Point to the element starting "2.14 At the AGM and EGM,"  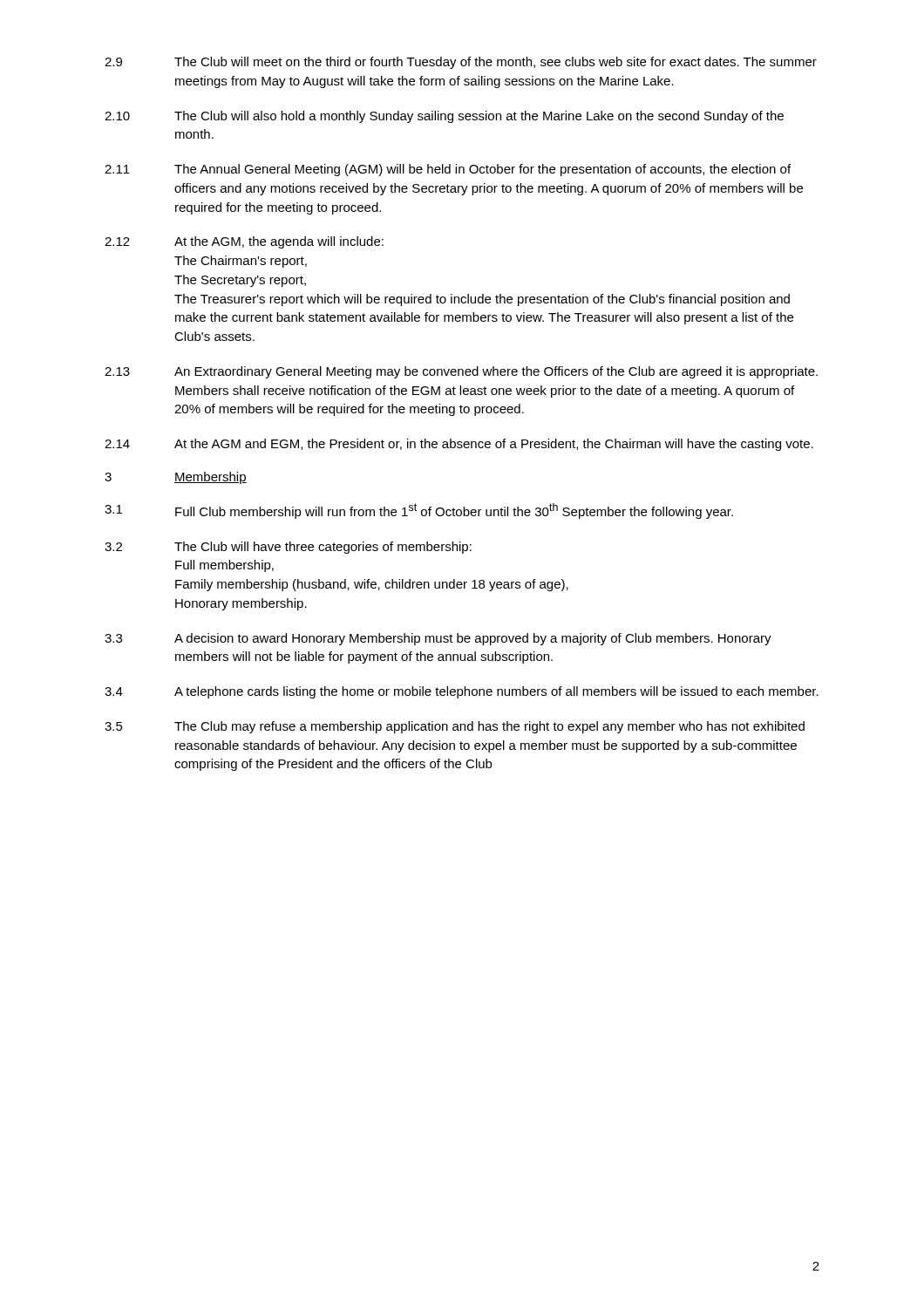pos(462,444)
